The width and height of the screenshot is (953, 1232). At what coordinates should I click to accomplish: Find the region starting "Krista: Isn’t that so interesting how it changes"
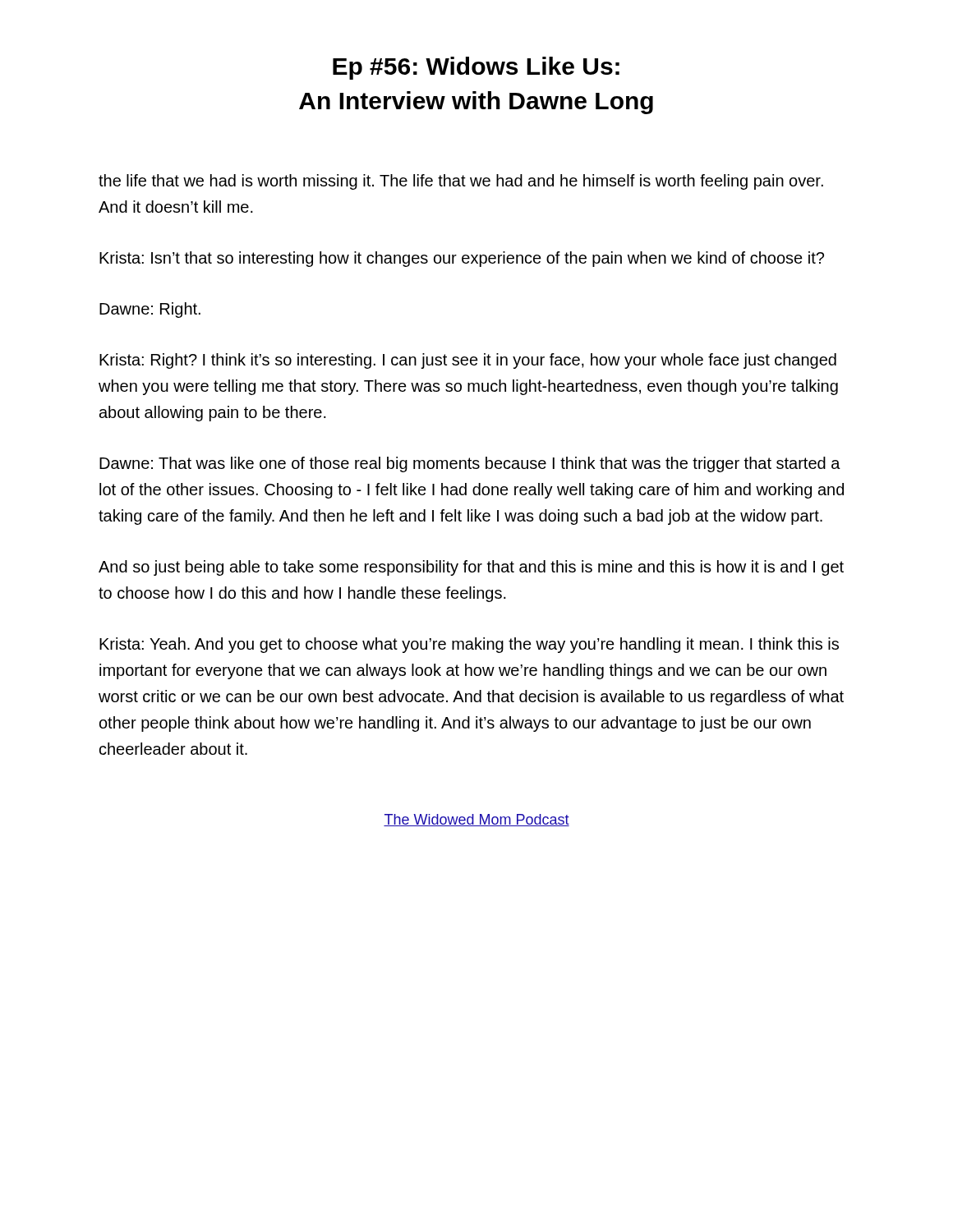click(462, 258)
